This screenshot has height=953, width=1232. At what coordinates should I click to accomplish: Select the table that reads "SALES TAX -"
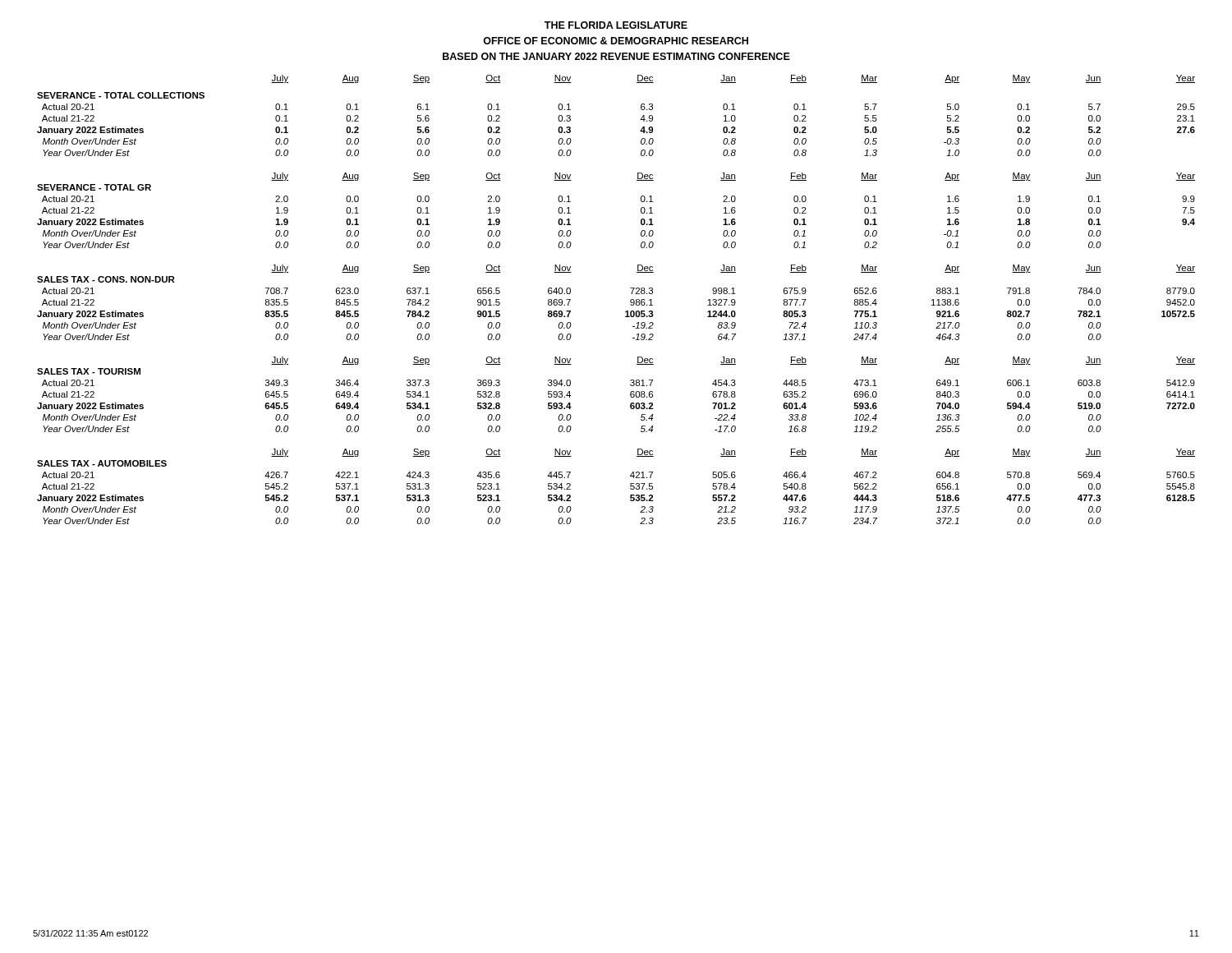coord(616,300)
